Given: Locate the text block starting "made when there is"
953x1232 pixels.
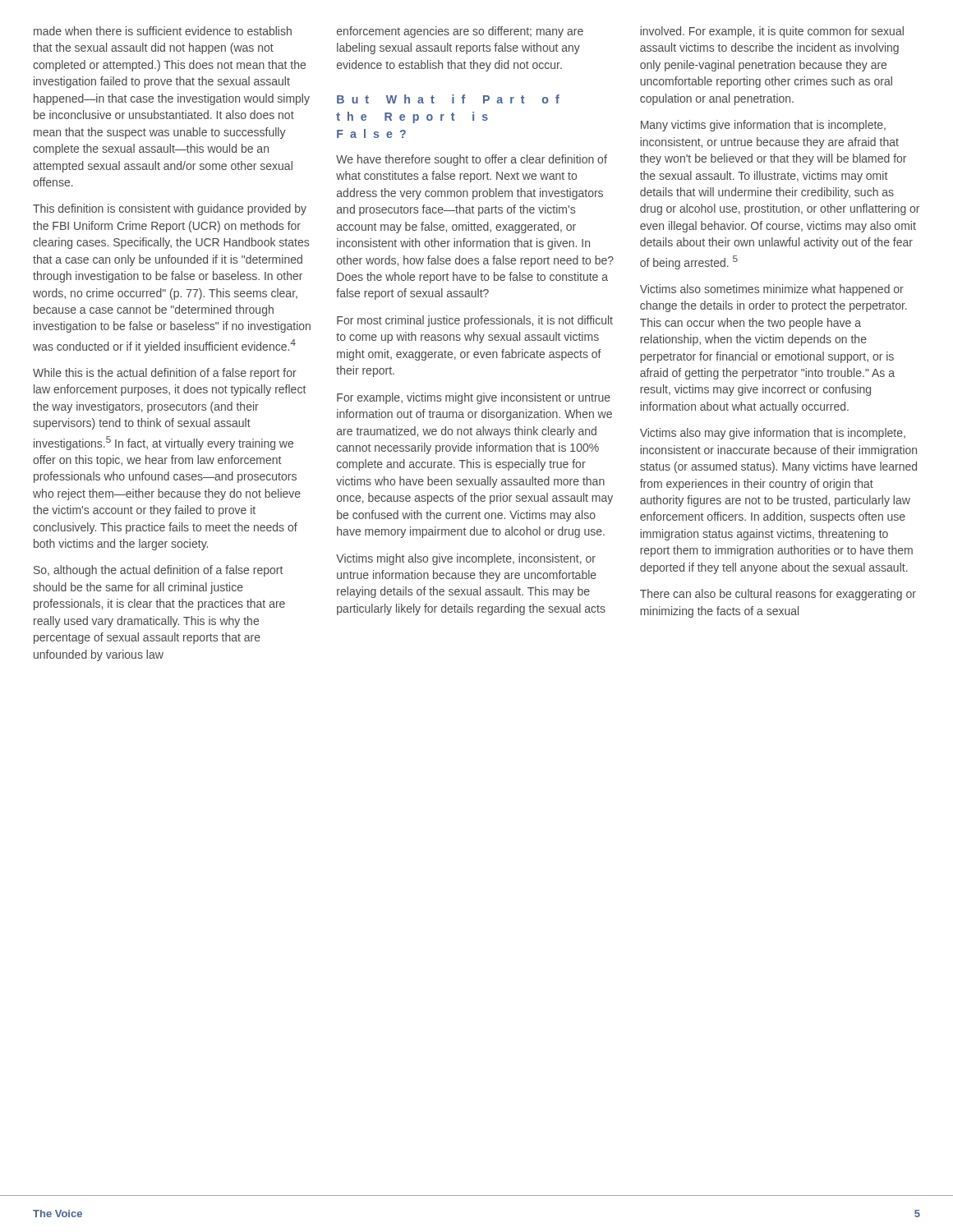Looking at the screenshot, I should click(x=173, y=107).
